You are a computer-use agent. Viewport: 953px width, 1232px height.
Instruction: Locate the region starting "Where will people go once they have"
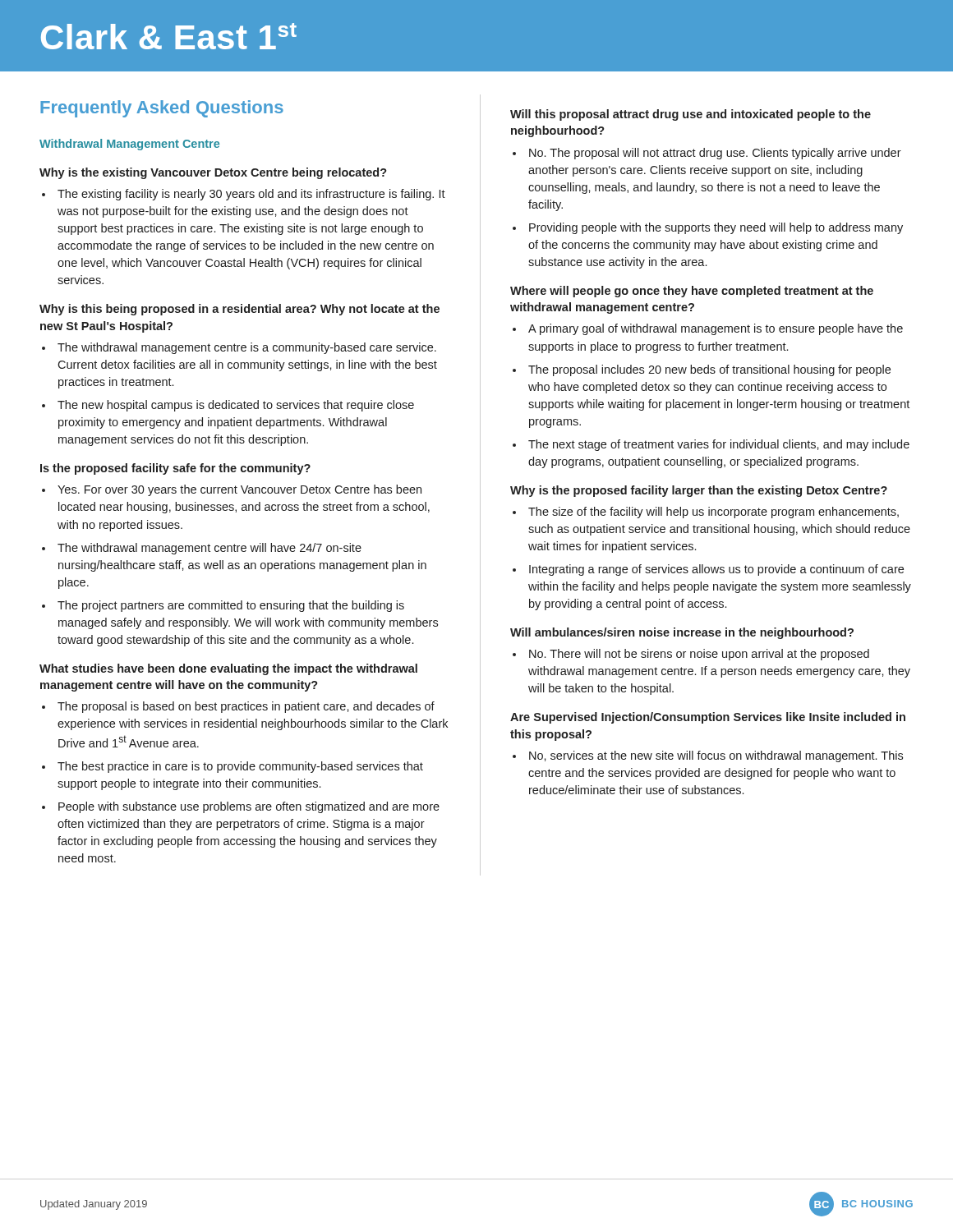coord(692,299)
